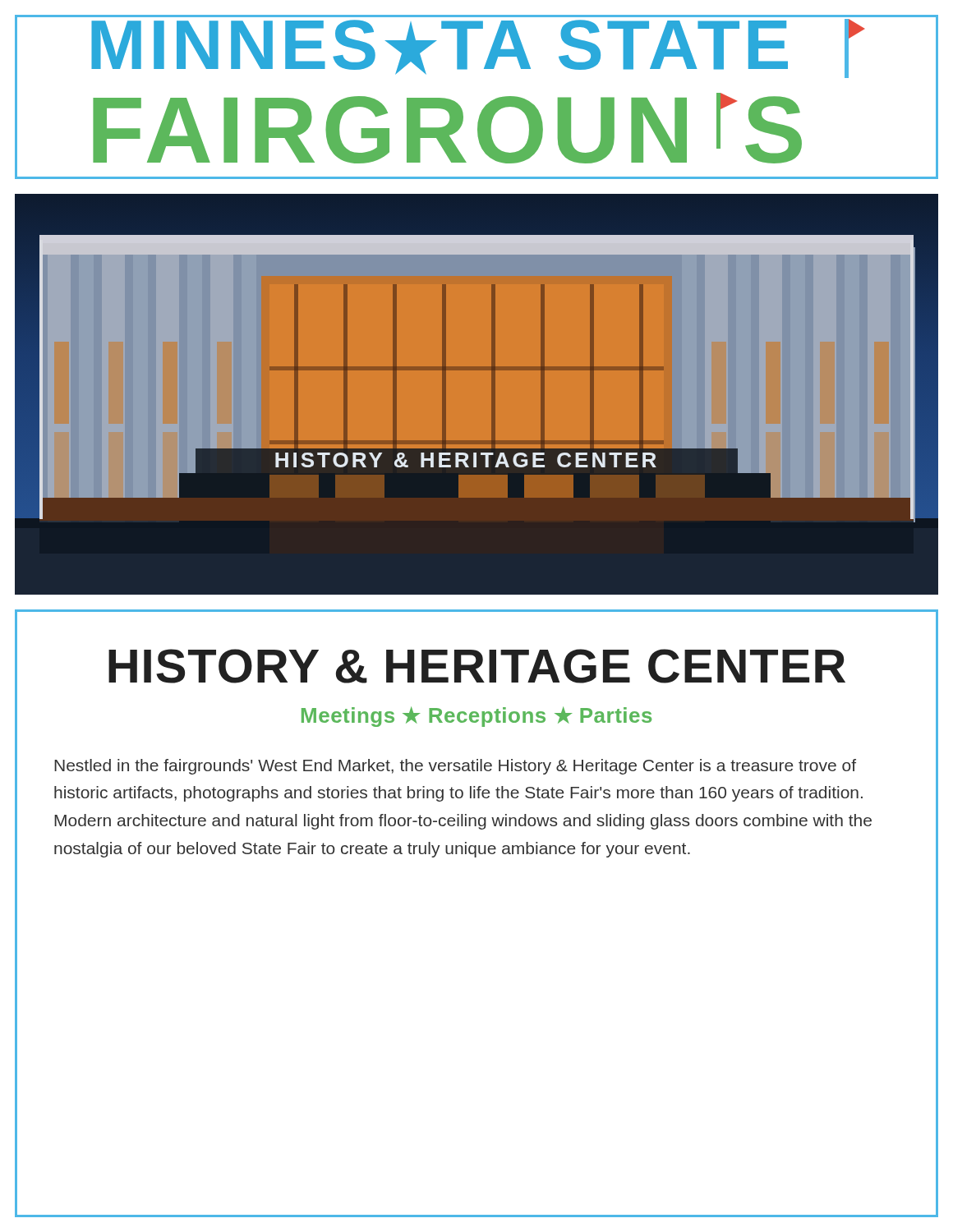
Task: Select the section header containing "HISTORY & HERITAGE CENTER"
Action: 476,667
